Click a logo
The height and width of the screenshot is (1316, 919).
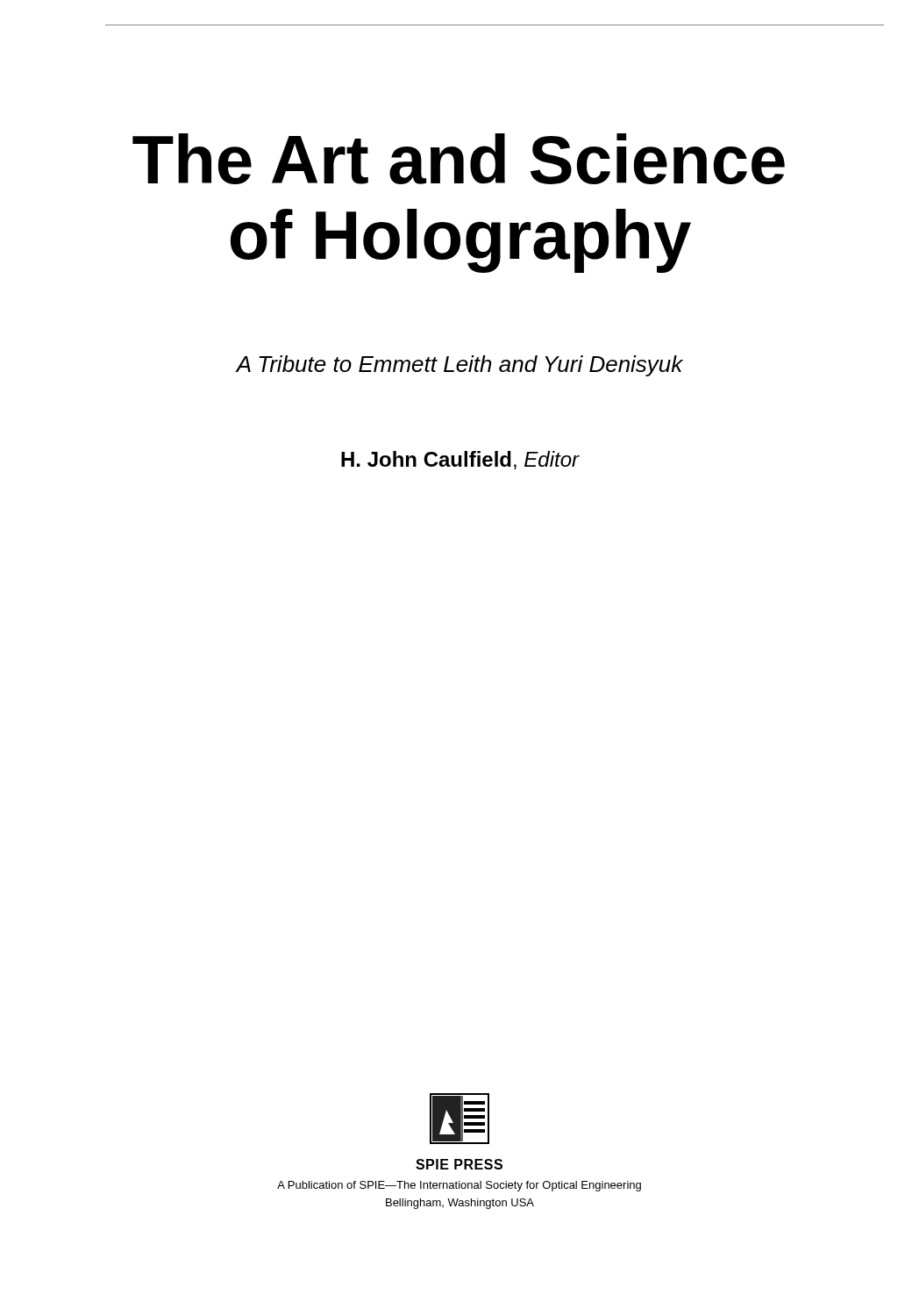click(460, 1120)
